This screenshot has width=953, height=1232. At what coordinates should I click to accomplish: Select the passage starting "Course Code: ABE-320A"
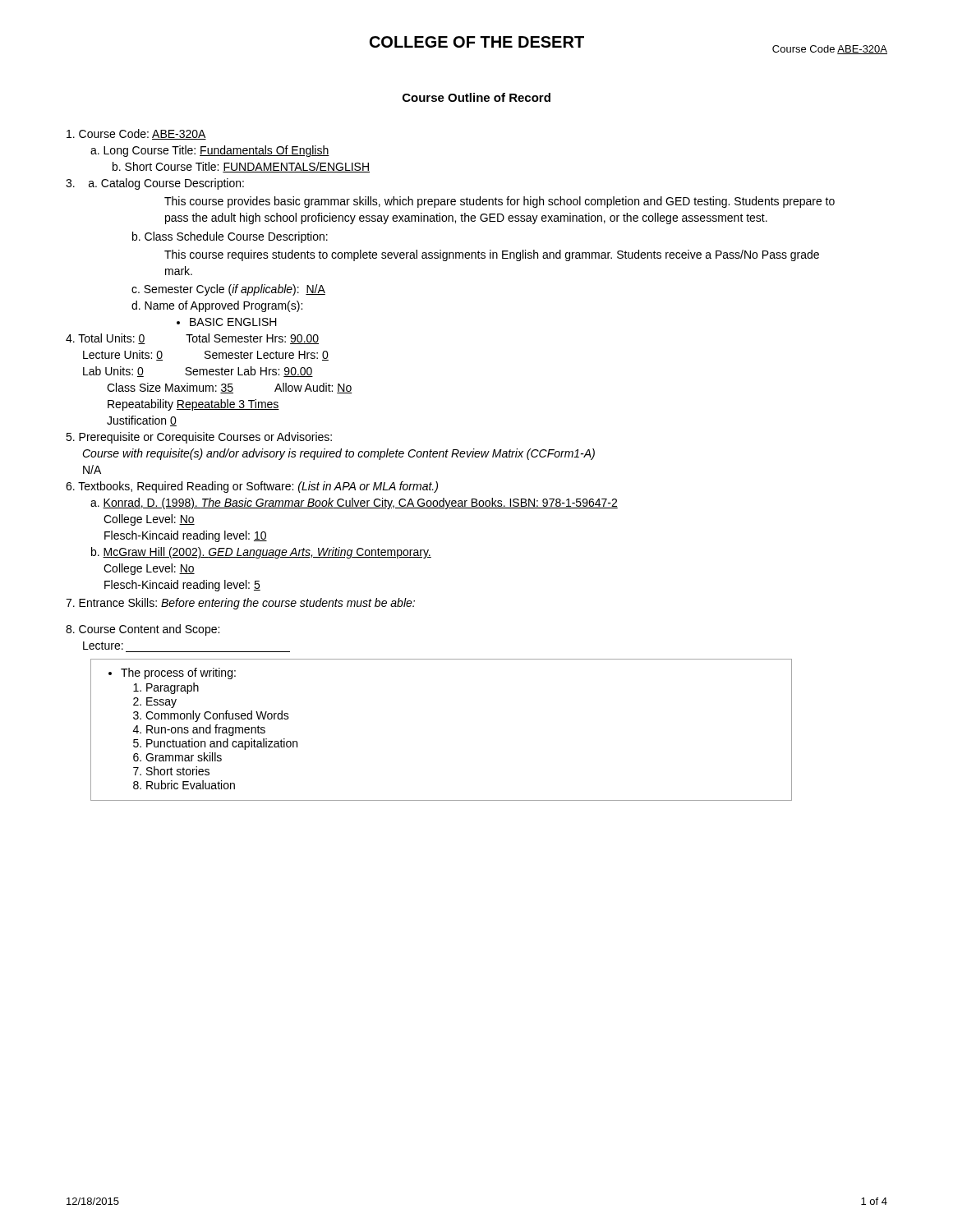pos(136,134)
